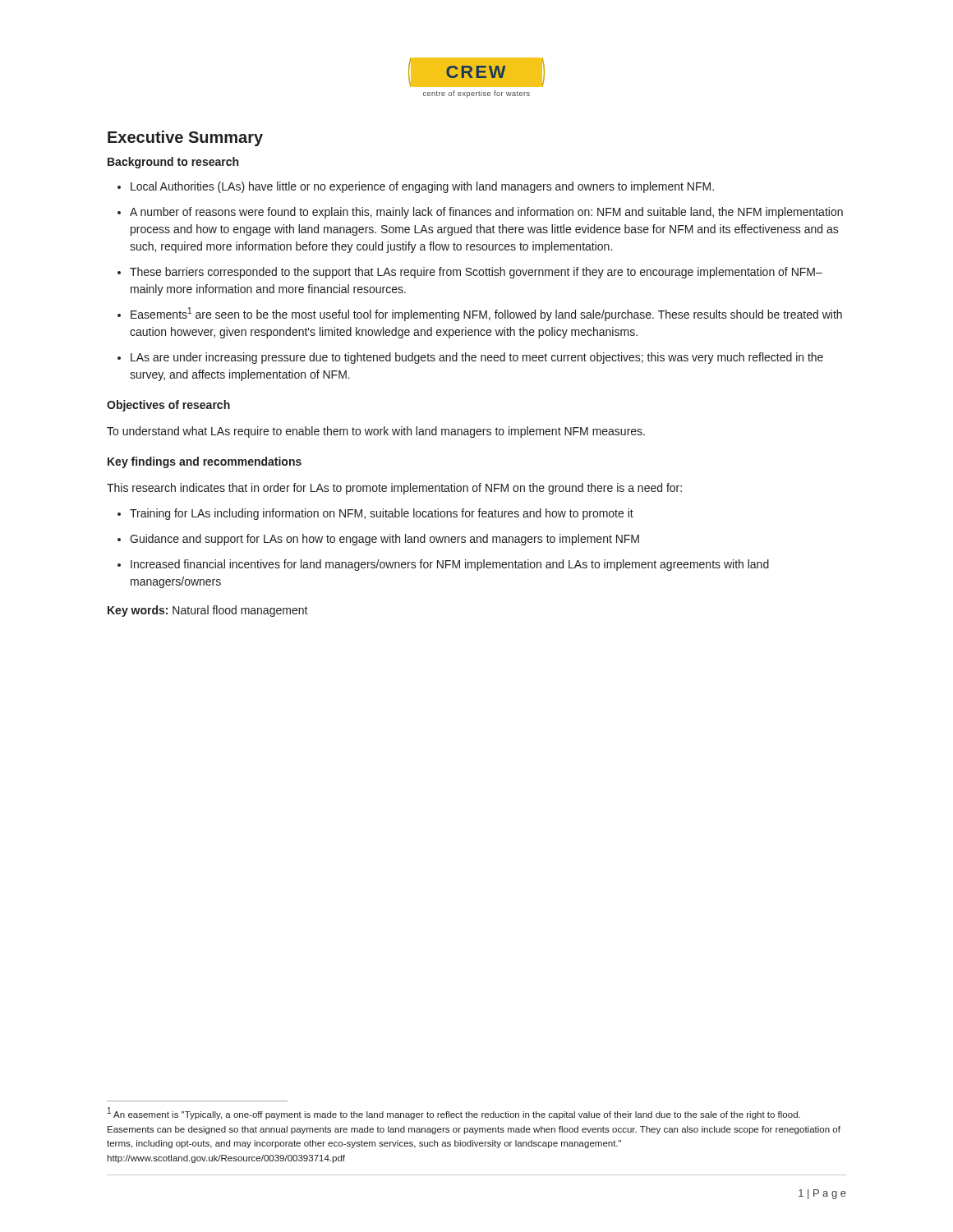
Task: Find the title containing "Executive Summary"
Action: (x=185, y=138)
